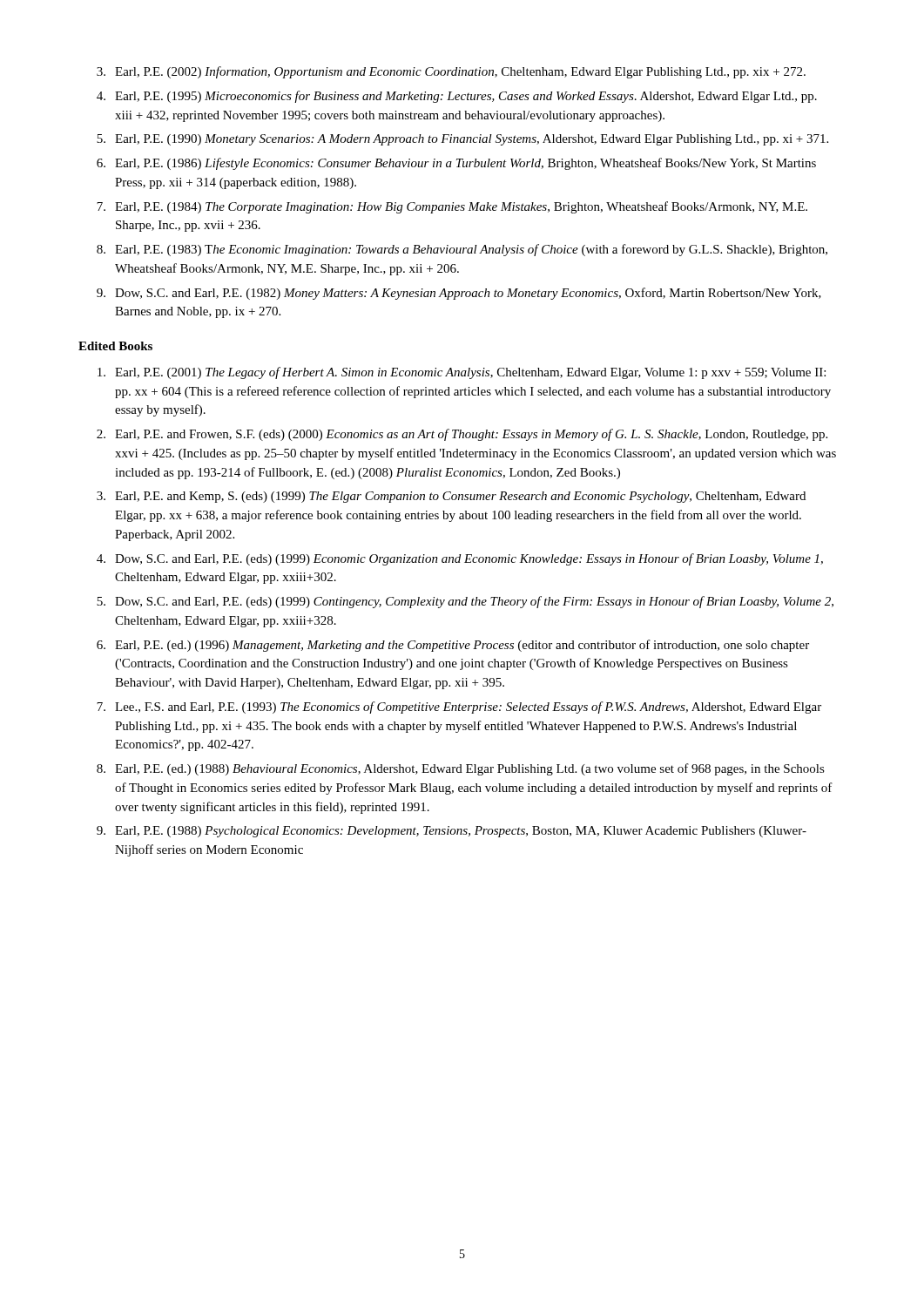Click on the region starting "5. Dow, S.C. and Earl, P.E. (eds)"
Viewport: 924px width, 1307px height.
(458, 611)
